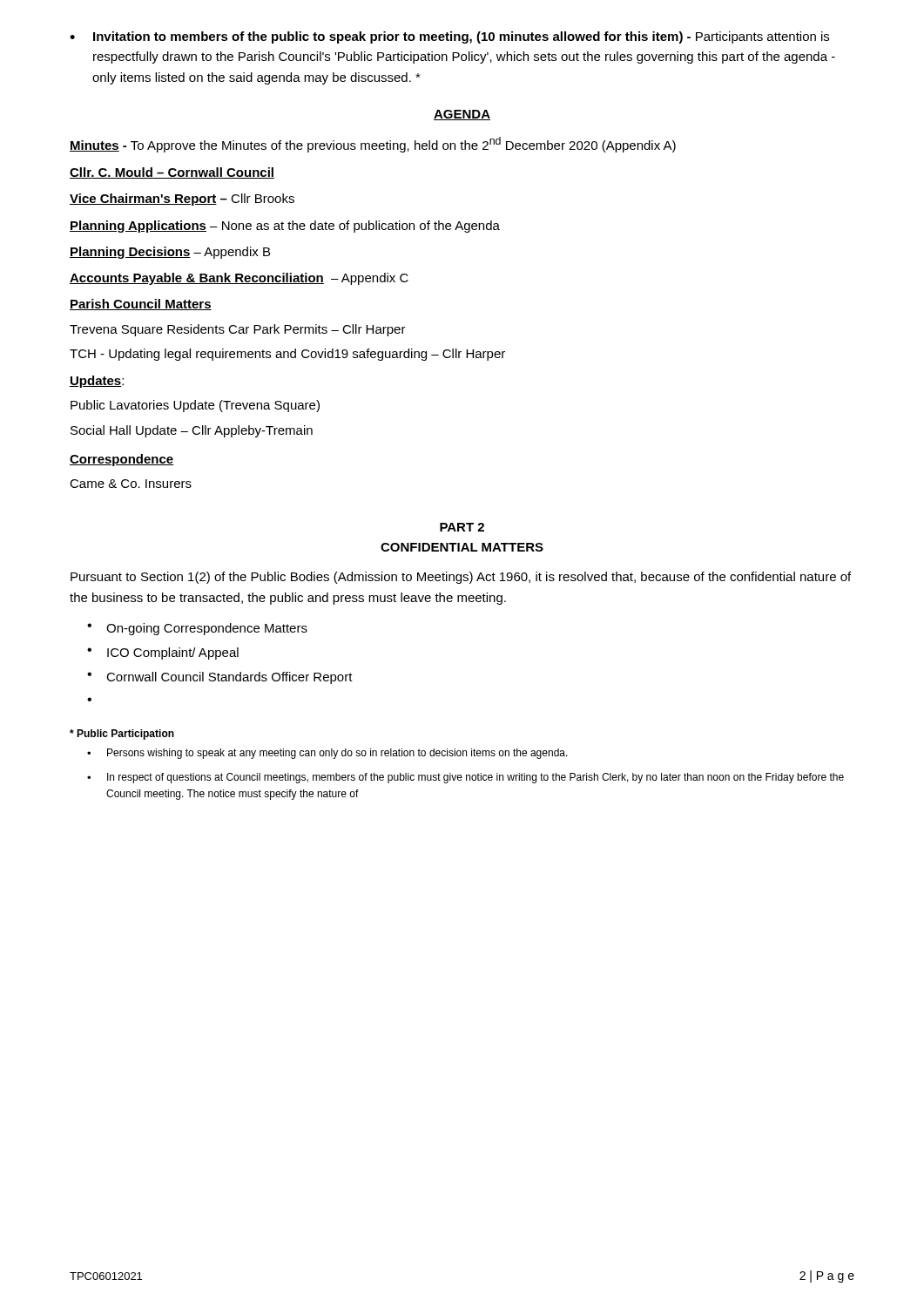Find the block starting "Parish Council Matters"

click(x=140, y=304)
